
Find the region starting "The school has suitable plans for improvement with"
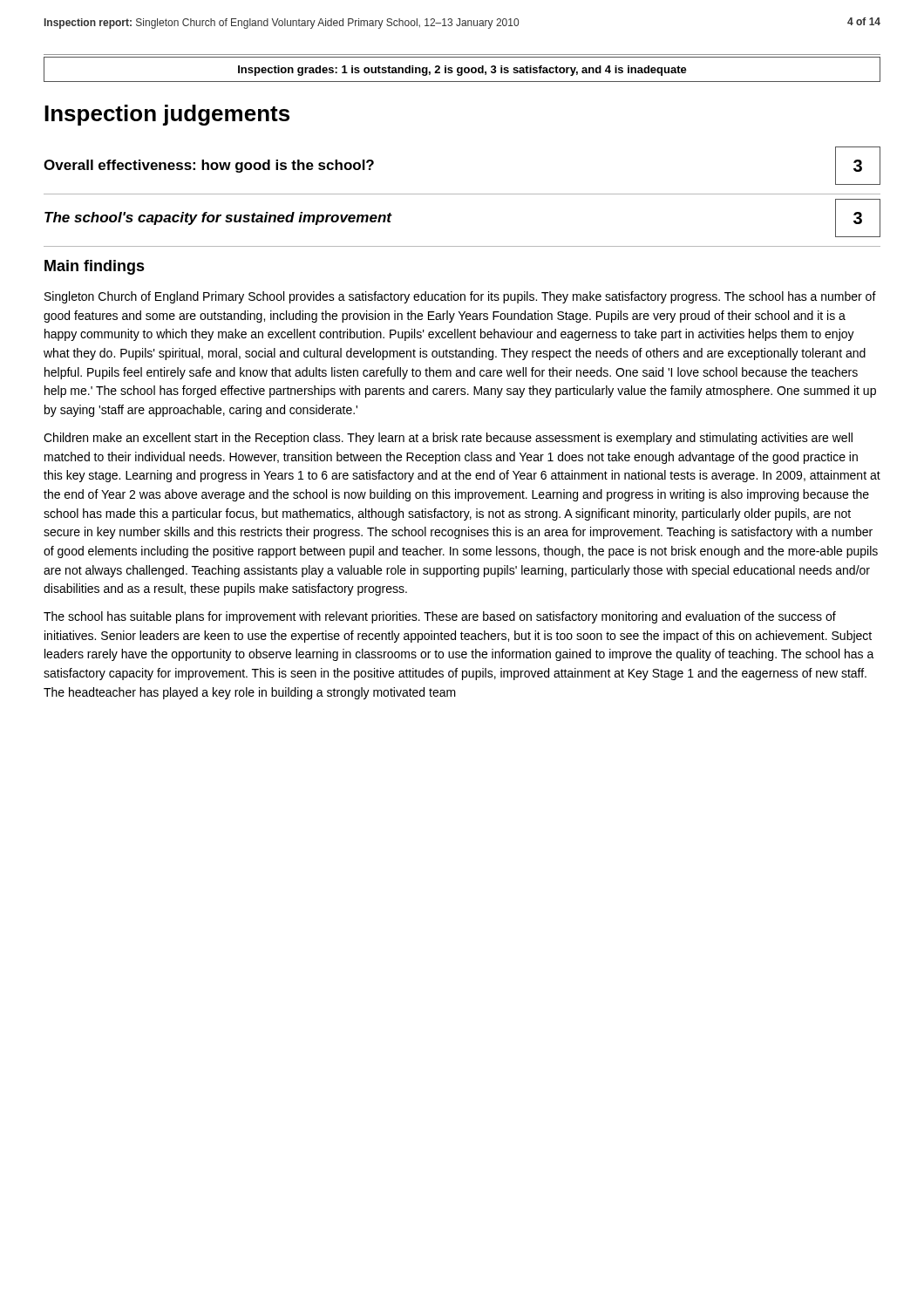(x=462, y=655)
